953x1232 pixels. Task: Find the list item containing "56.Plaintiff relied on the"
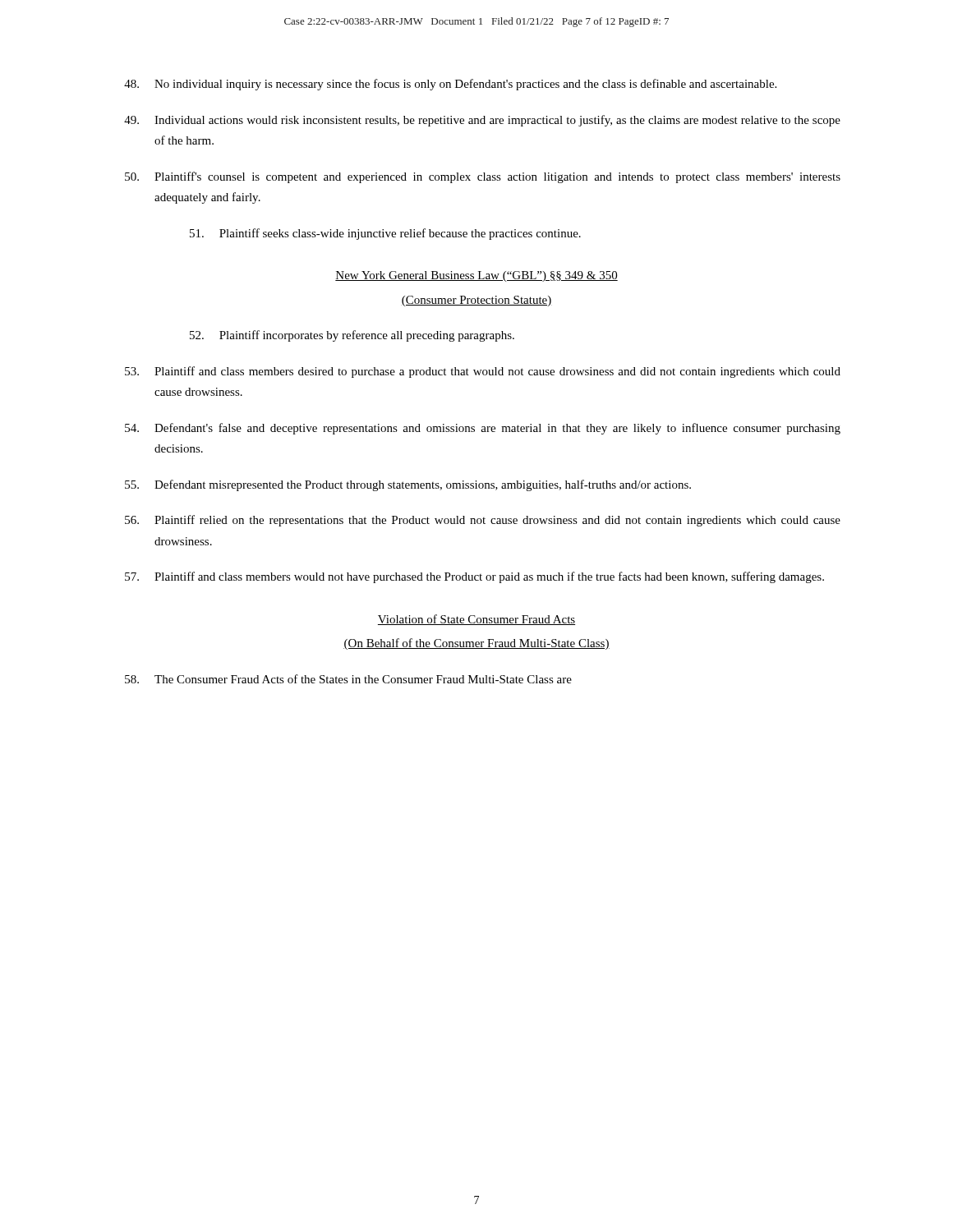pyautogui.click(x=474, y=531)
